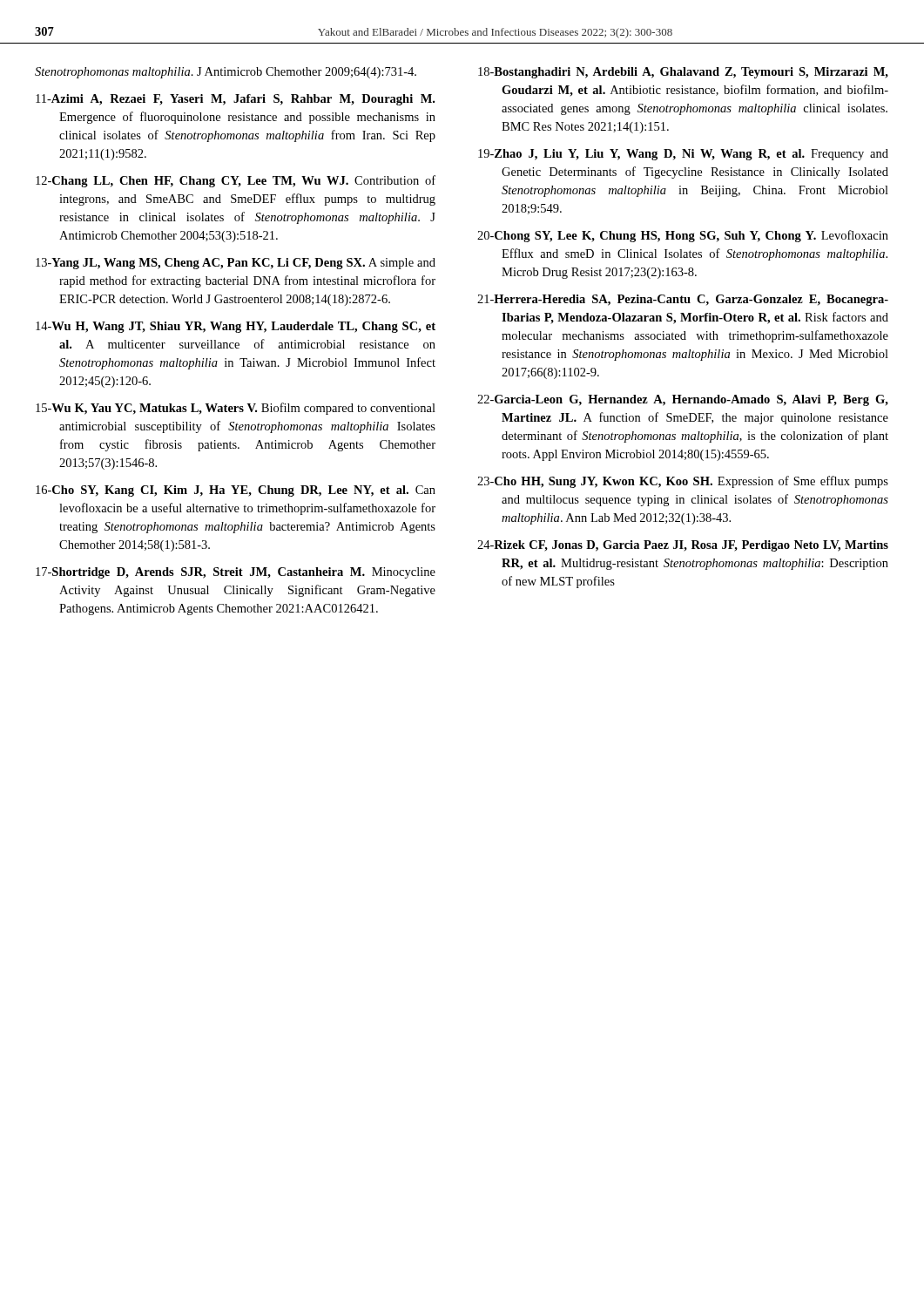Viewport: 924px width, 1307px height.
Task: Find the block on this page that starts "16-Cho SY, Kang"
Action: [235, 518]
